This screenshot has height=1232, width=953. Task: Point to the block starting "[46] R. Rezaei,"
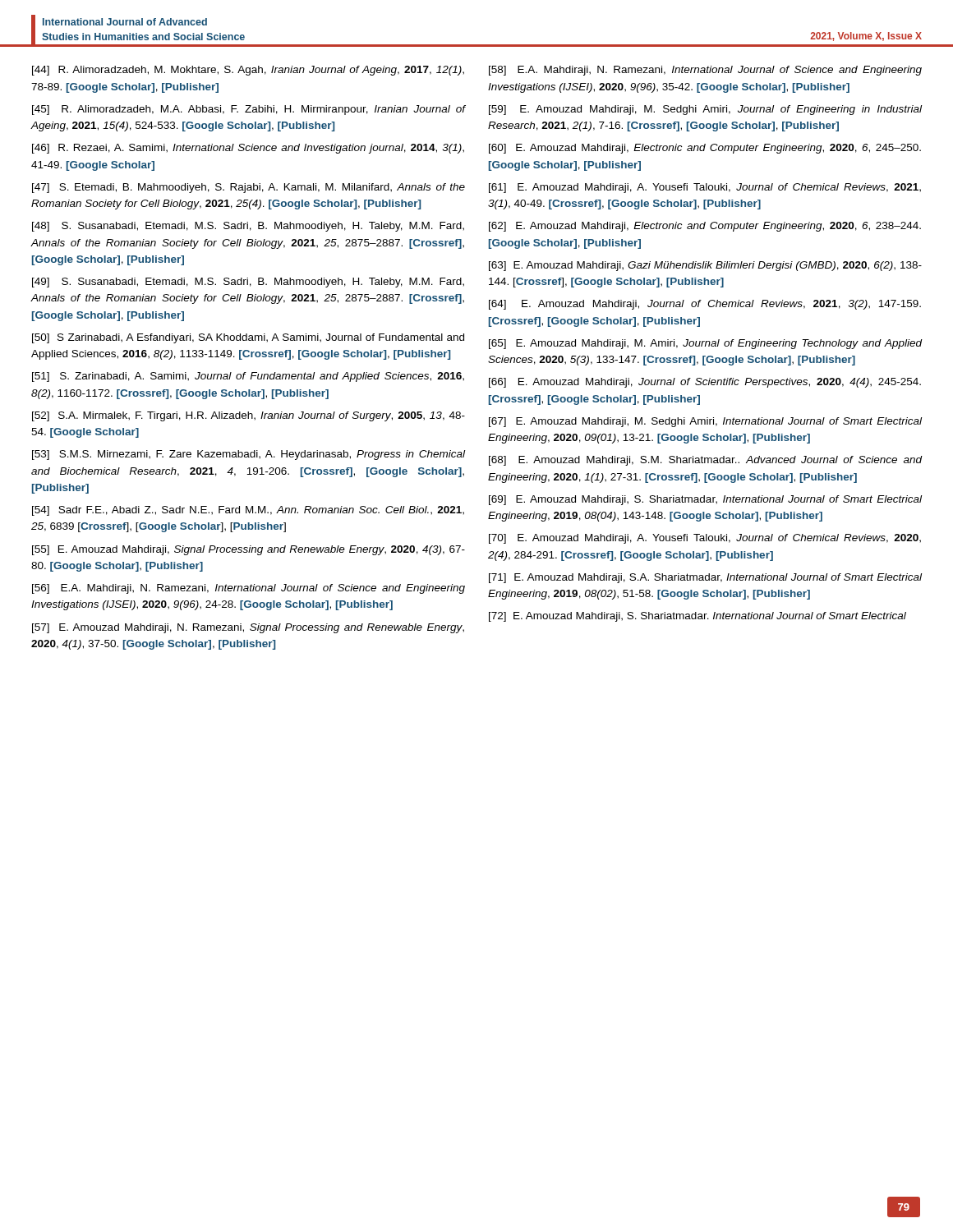coord(248,156)
